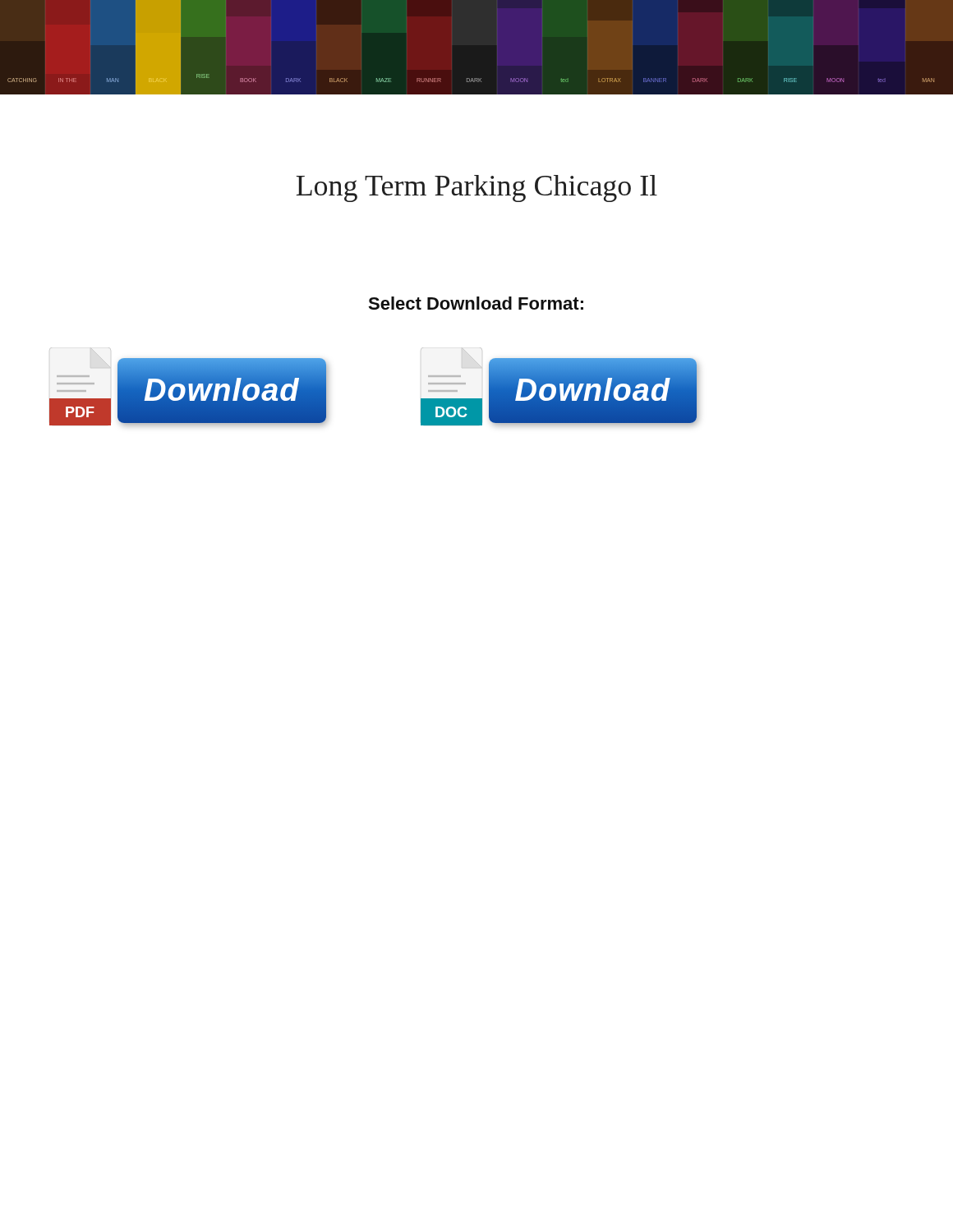This screenshot has width=953, height=1232.
Task: Find the title
Action: point(476,186)
